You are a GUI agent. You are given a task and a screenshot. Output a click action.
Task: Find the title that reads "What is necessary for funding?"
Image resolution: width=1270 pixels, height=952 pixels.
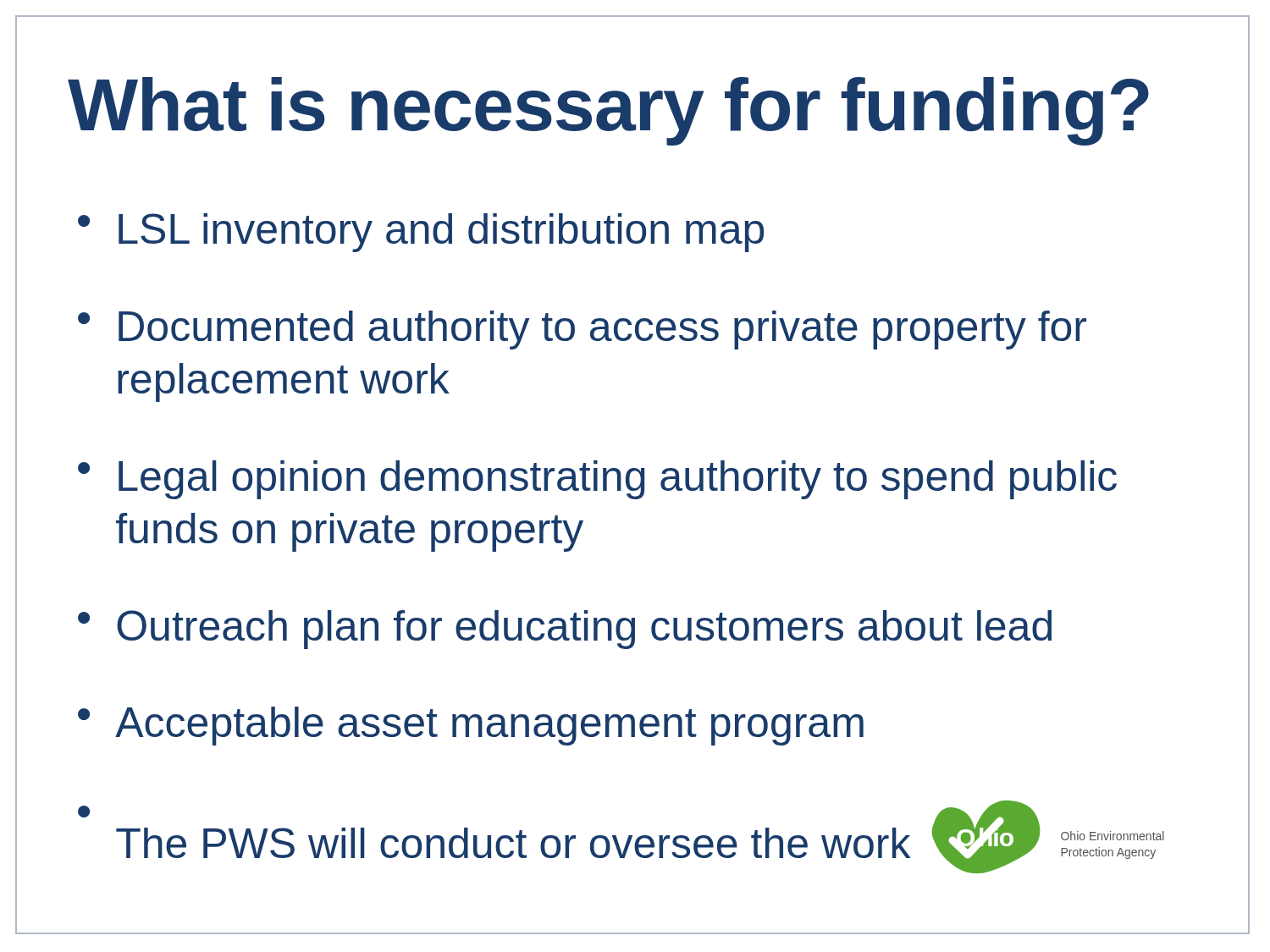pos(648,98)
